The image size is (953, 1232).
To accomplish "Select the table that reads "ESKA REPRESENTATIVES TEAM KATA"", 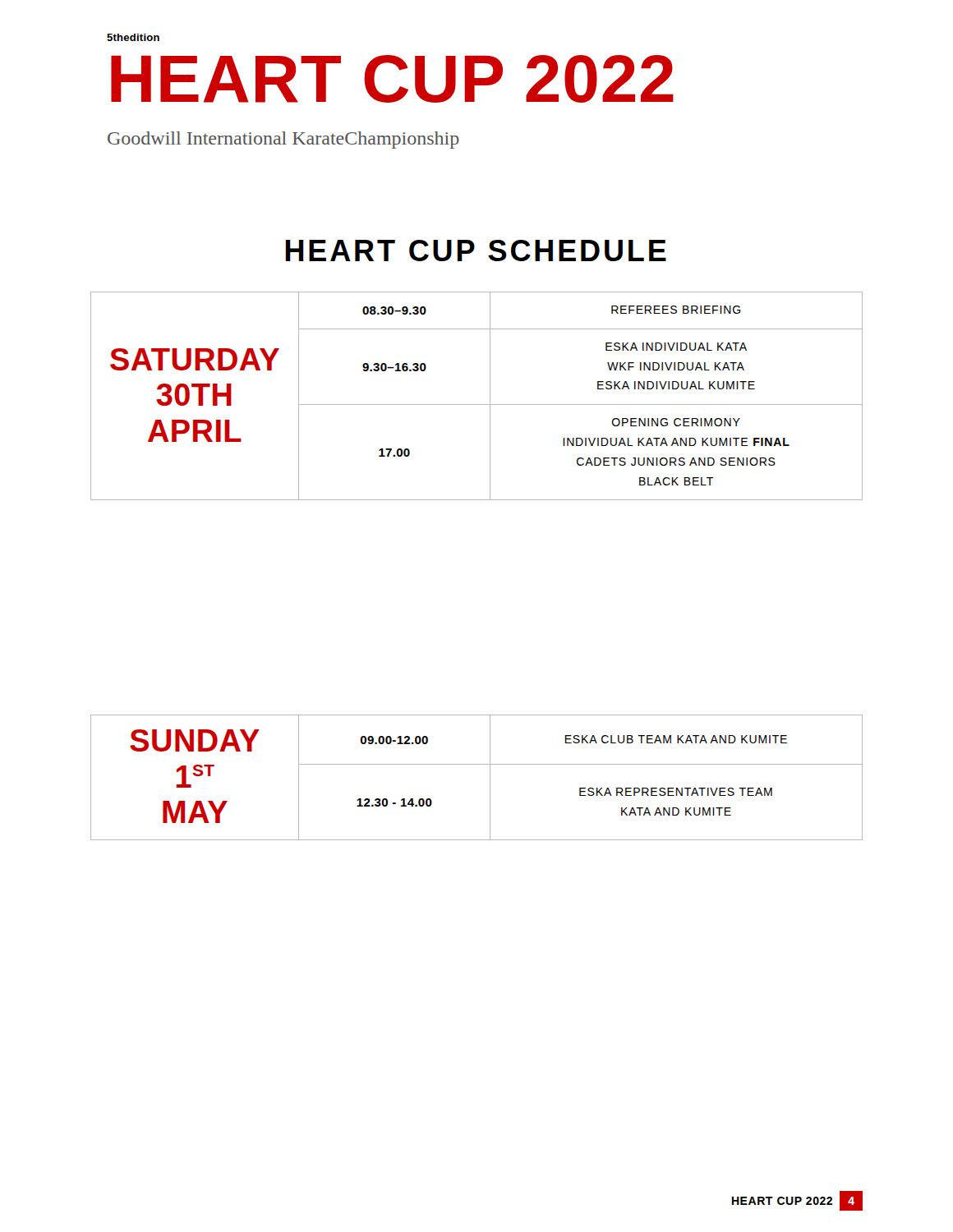I will click(x=476, y=777).
